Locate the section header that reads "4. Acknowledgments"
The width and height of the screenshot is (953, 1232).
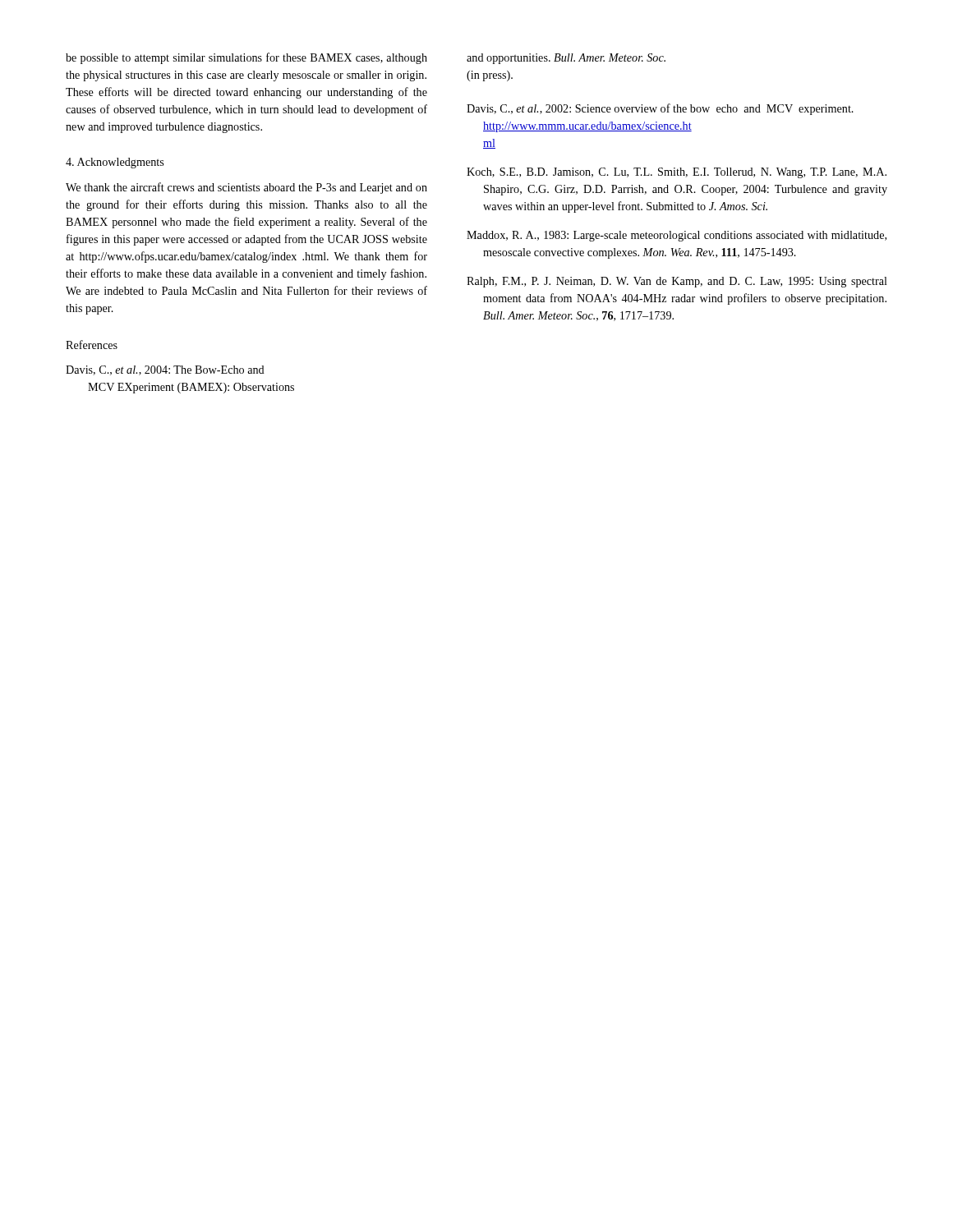115,162
